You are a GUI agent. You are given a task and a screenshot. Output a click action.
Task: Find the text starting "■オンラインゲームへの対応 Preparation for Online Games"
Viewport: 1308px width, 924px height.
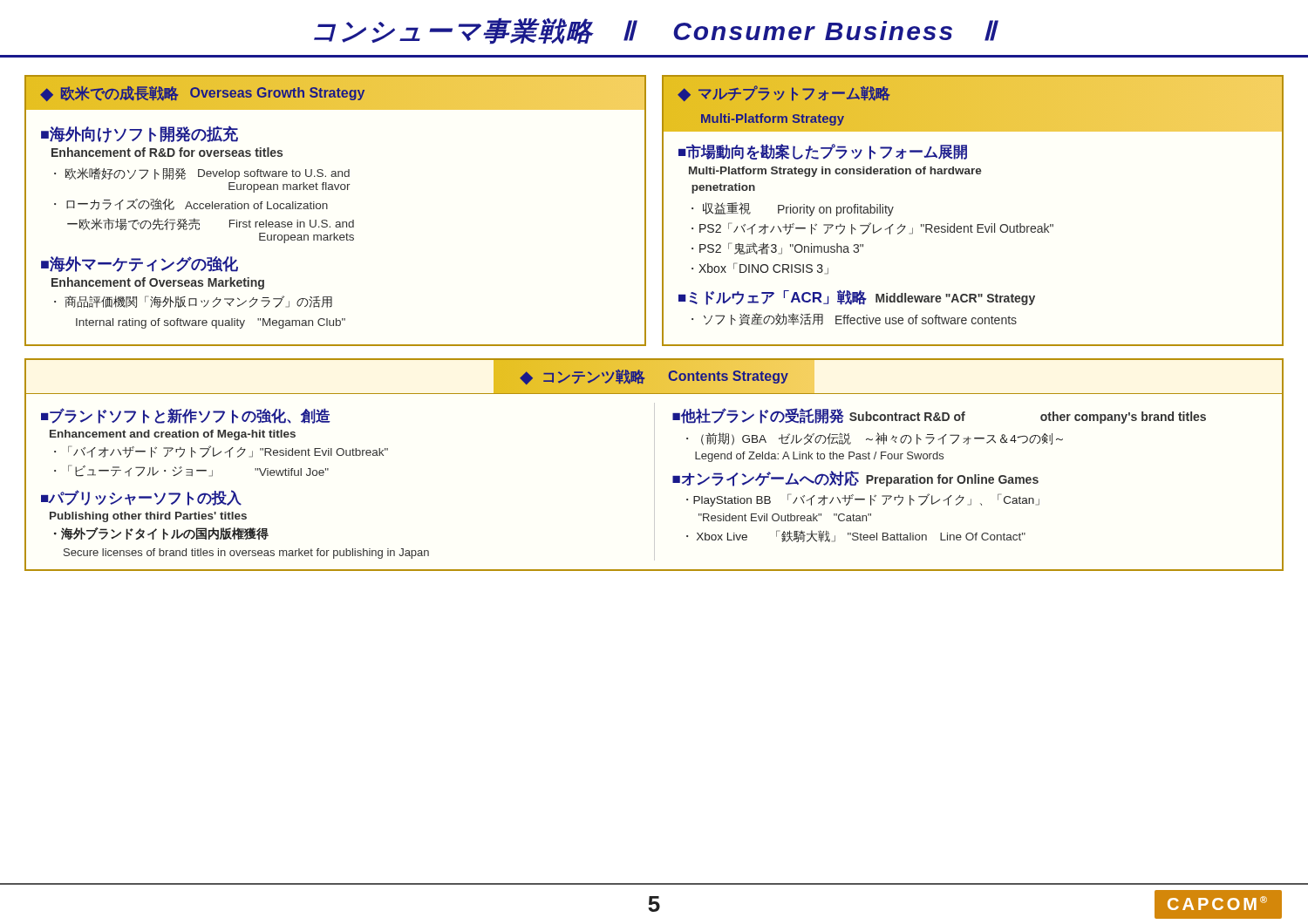click(x=855, y=479)
